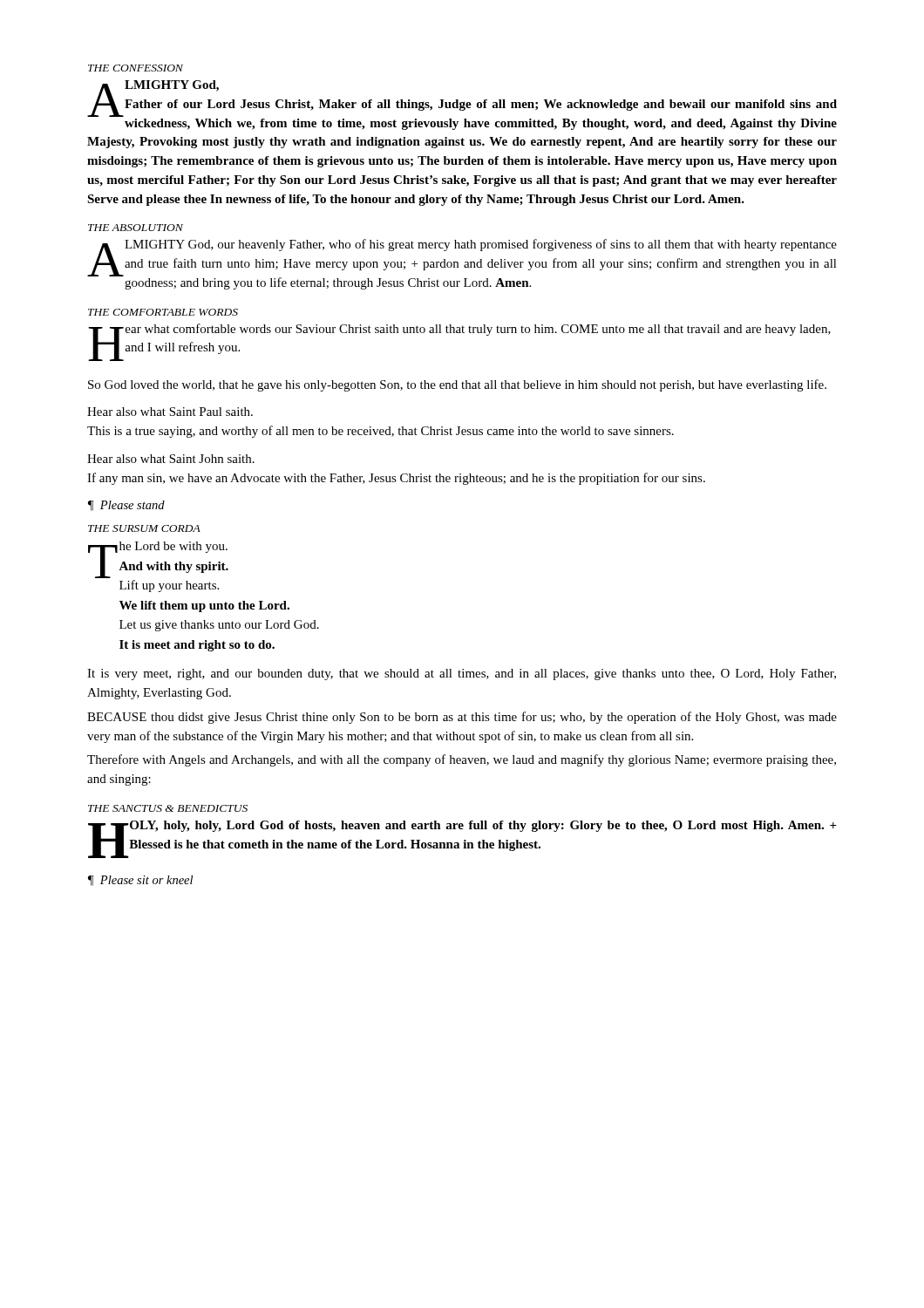This screenshot has height=1308, width=924.
Task: Click on the text block that reads "H ear what comfortable"
Action: point(462,342)
